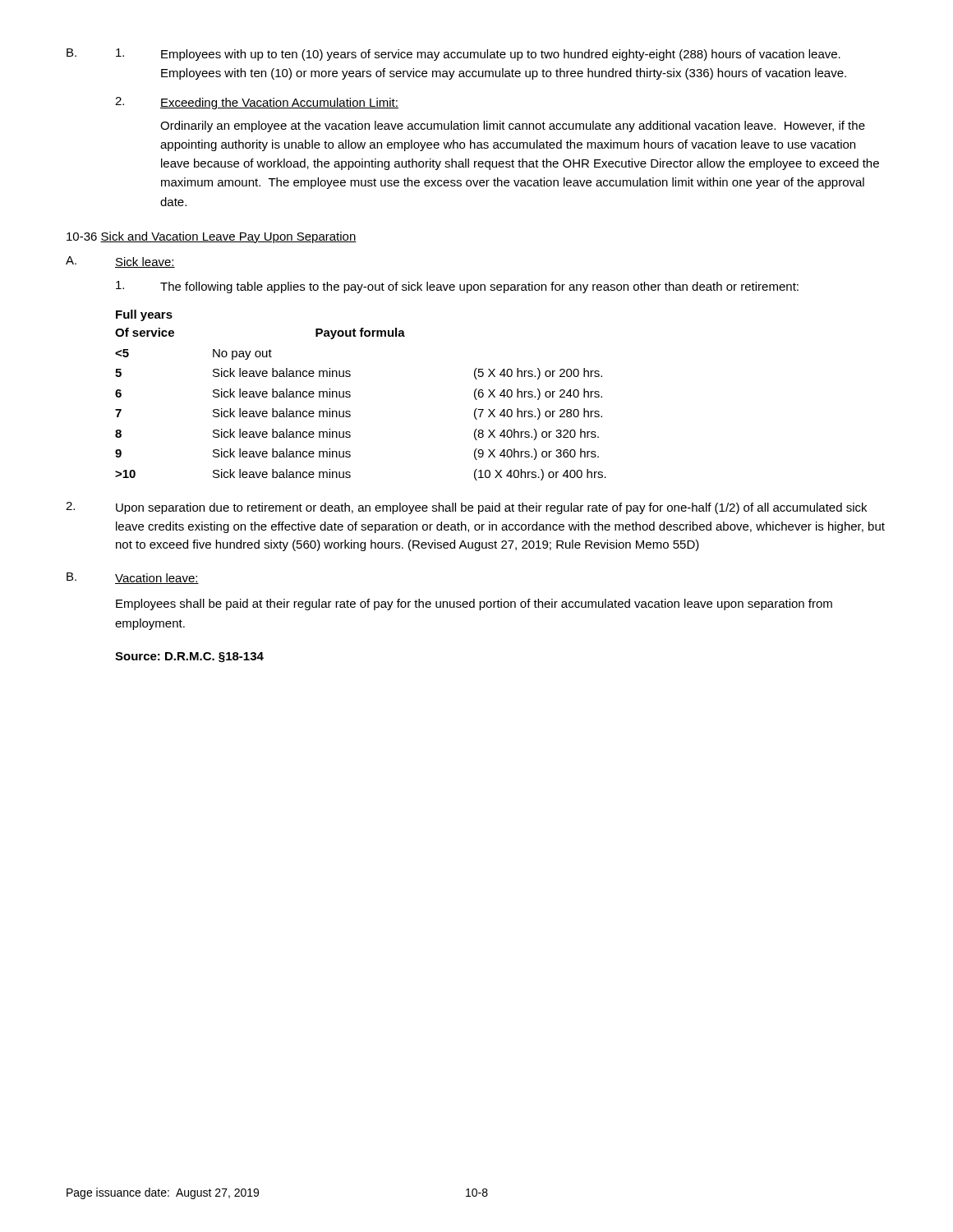Find the block on this page that starts "Employees shall be paid at their regular rate"
Image resolution: width=953 pixels, height=1232 pixels.
(x=474, y=613)
